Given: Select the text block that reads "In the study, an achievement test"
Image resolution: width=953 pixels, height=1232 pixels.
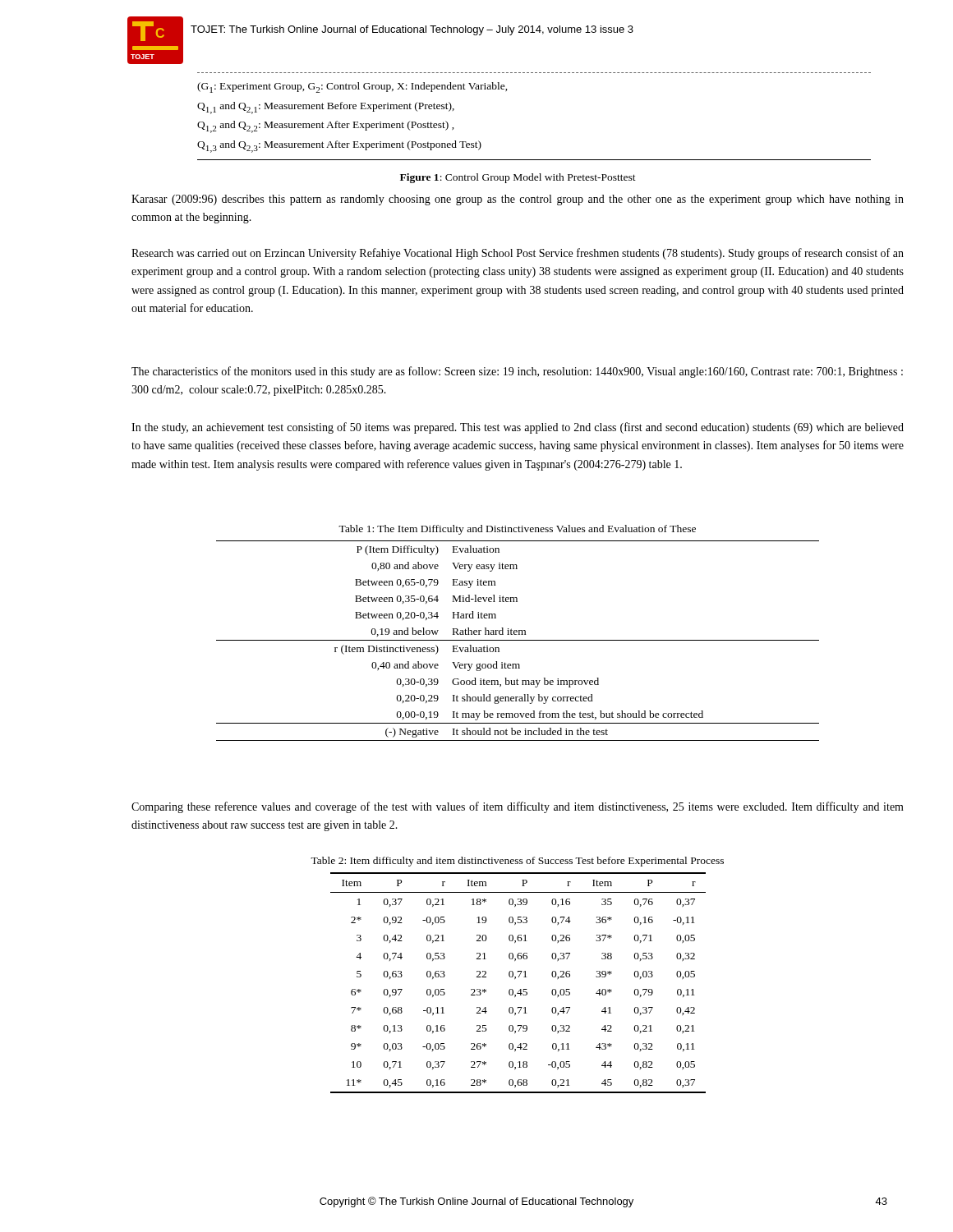Looking at the screenshot, I should click(x=518, y=446).
